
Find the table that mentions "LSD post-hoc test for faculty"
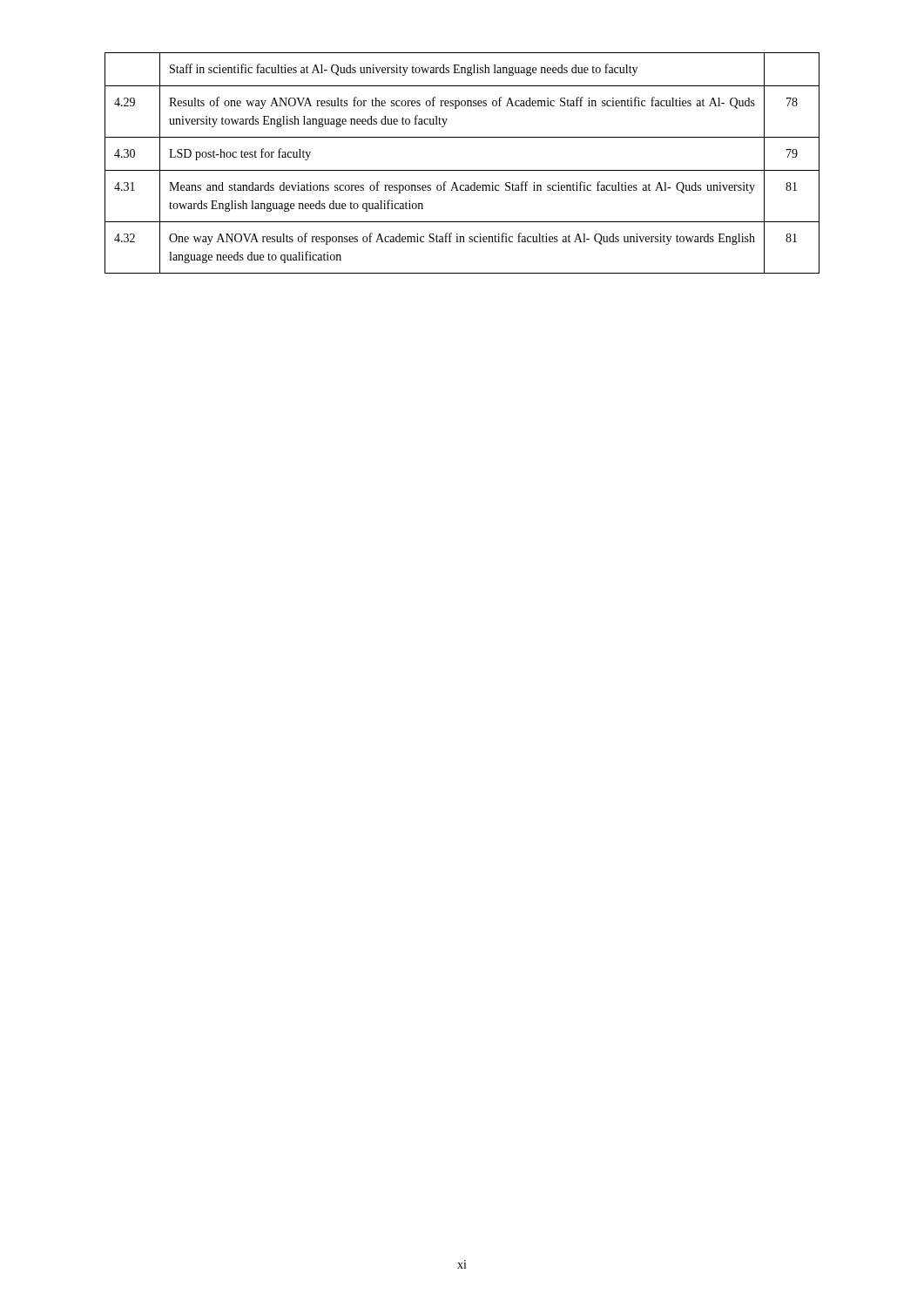[462, 163]
